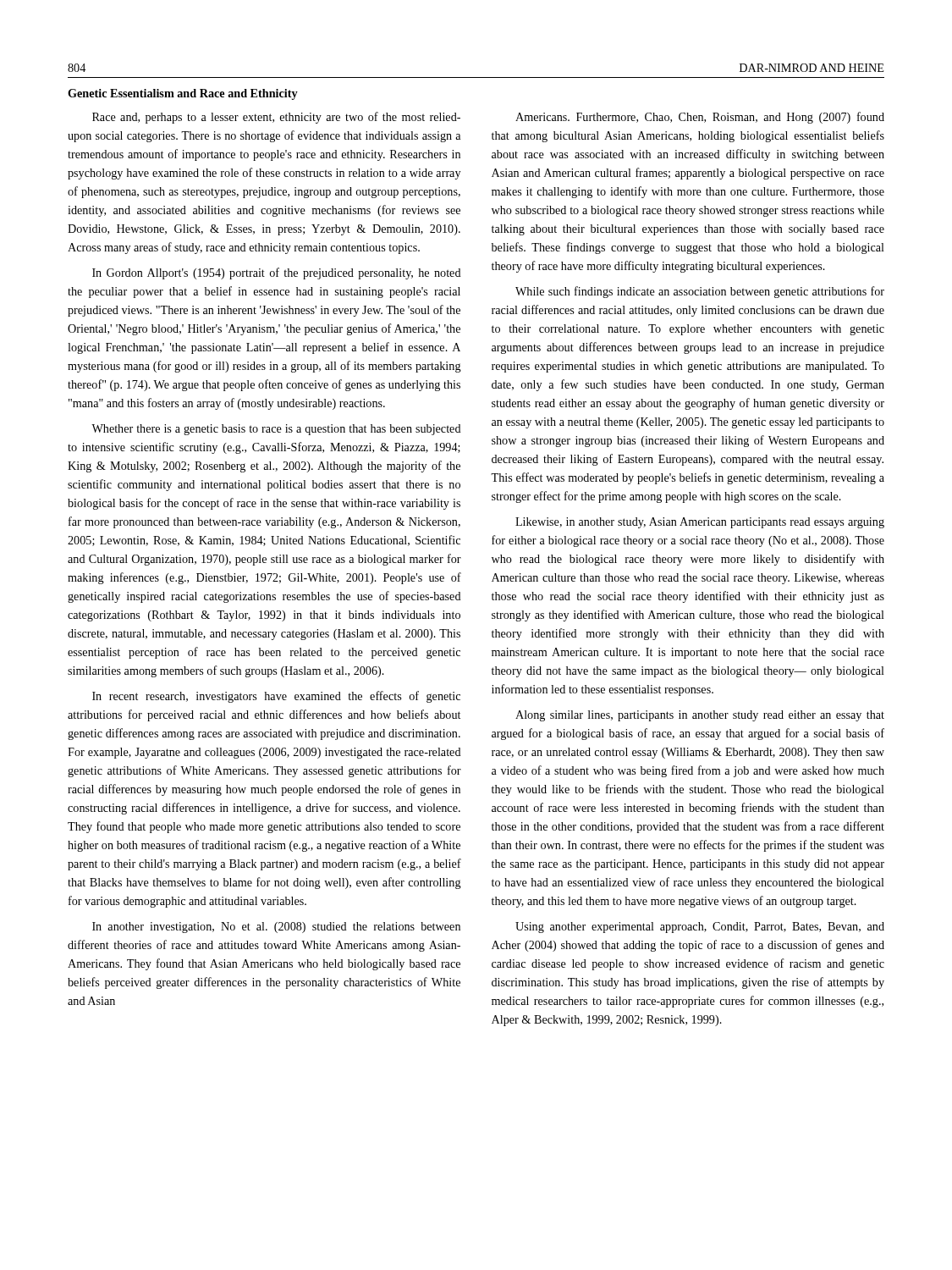Select the text block that says "Race and, perhaps"
The height and width of the screenshot is (1270, 952).
[x=264, y=182]
